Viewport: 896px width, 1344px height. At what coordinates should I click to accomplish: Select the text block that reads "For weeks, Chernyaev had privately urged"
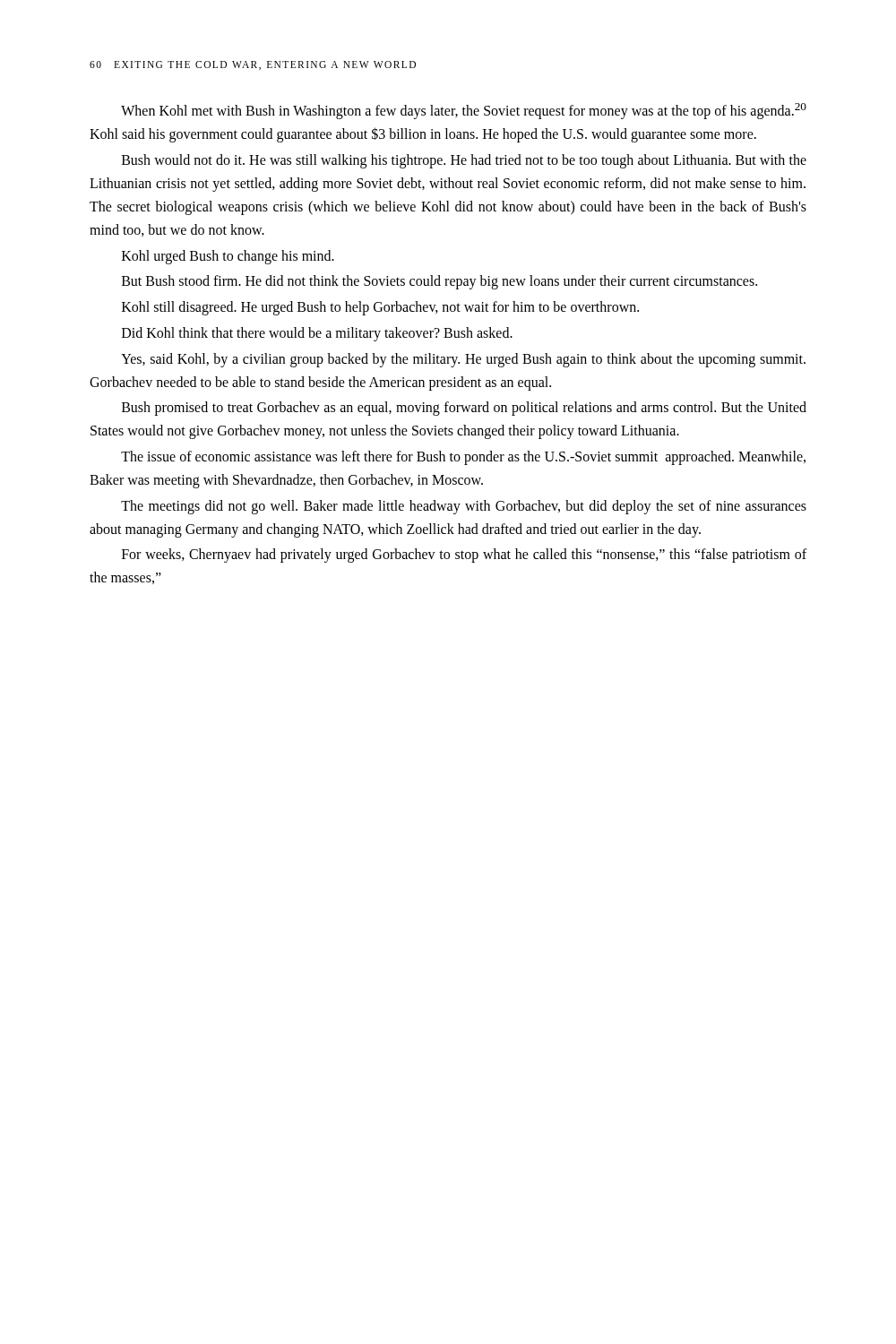pos(448,567)
